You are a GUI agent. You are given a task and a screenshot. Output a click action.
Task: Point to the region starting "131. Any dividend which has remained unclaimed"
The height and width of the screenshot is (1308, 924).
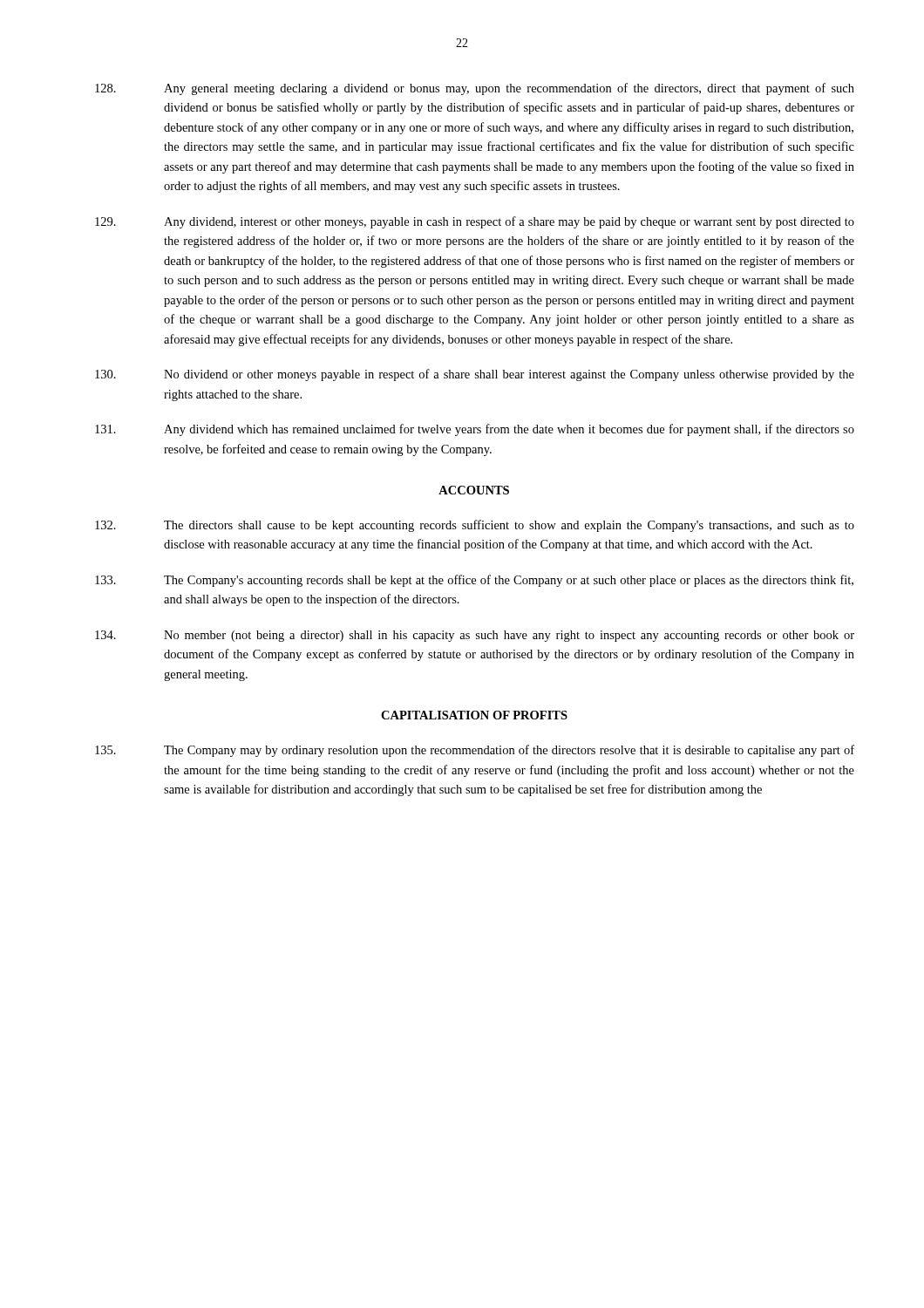[474, 439]
